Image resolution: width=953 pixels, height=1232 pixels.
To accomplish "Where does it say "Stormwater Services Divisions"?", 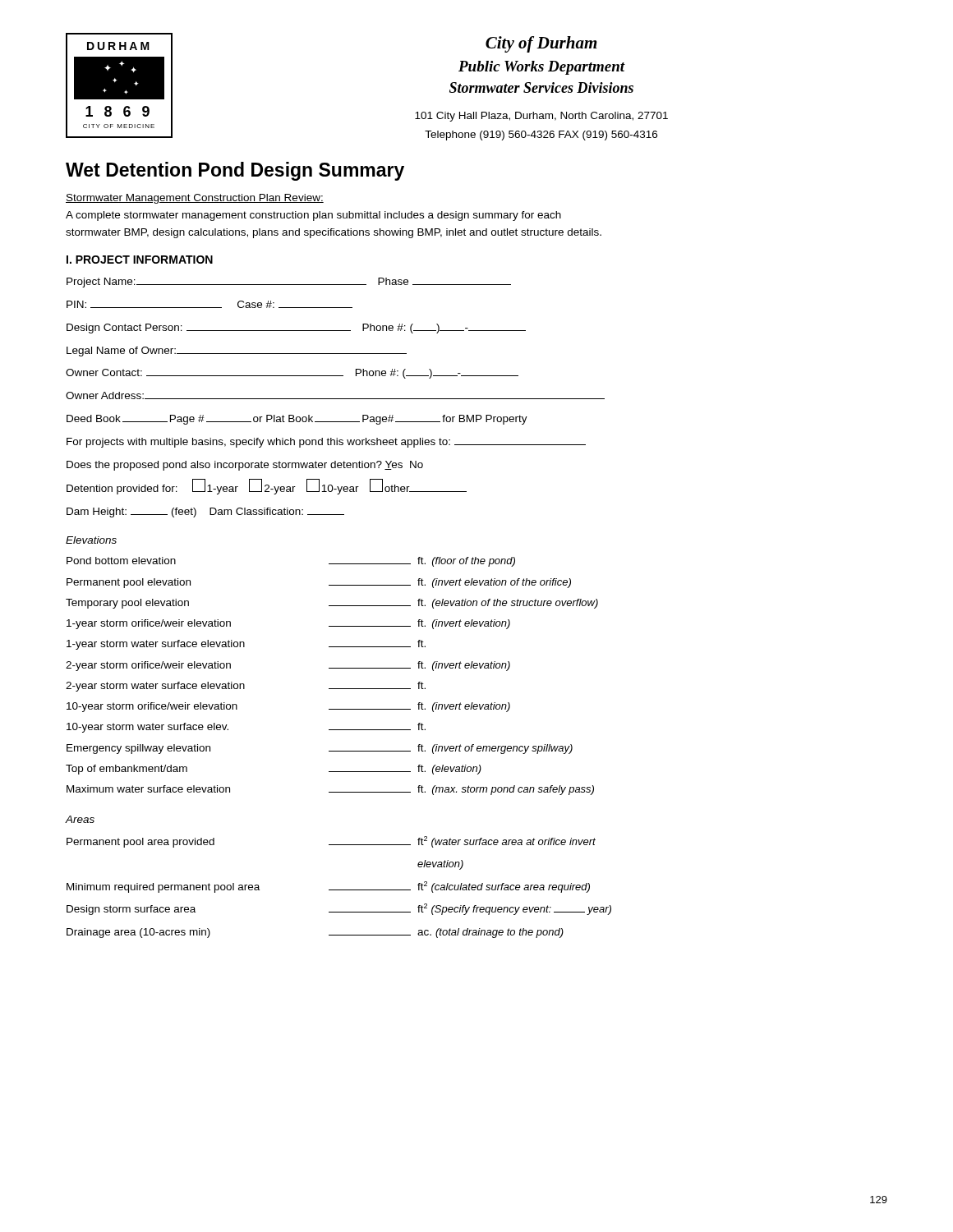I will pyautogui.click(x=541, y=88).
